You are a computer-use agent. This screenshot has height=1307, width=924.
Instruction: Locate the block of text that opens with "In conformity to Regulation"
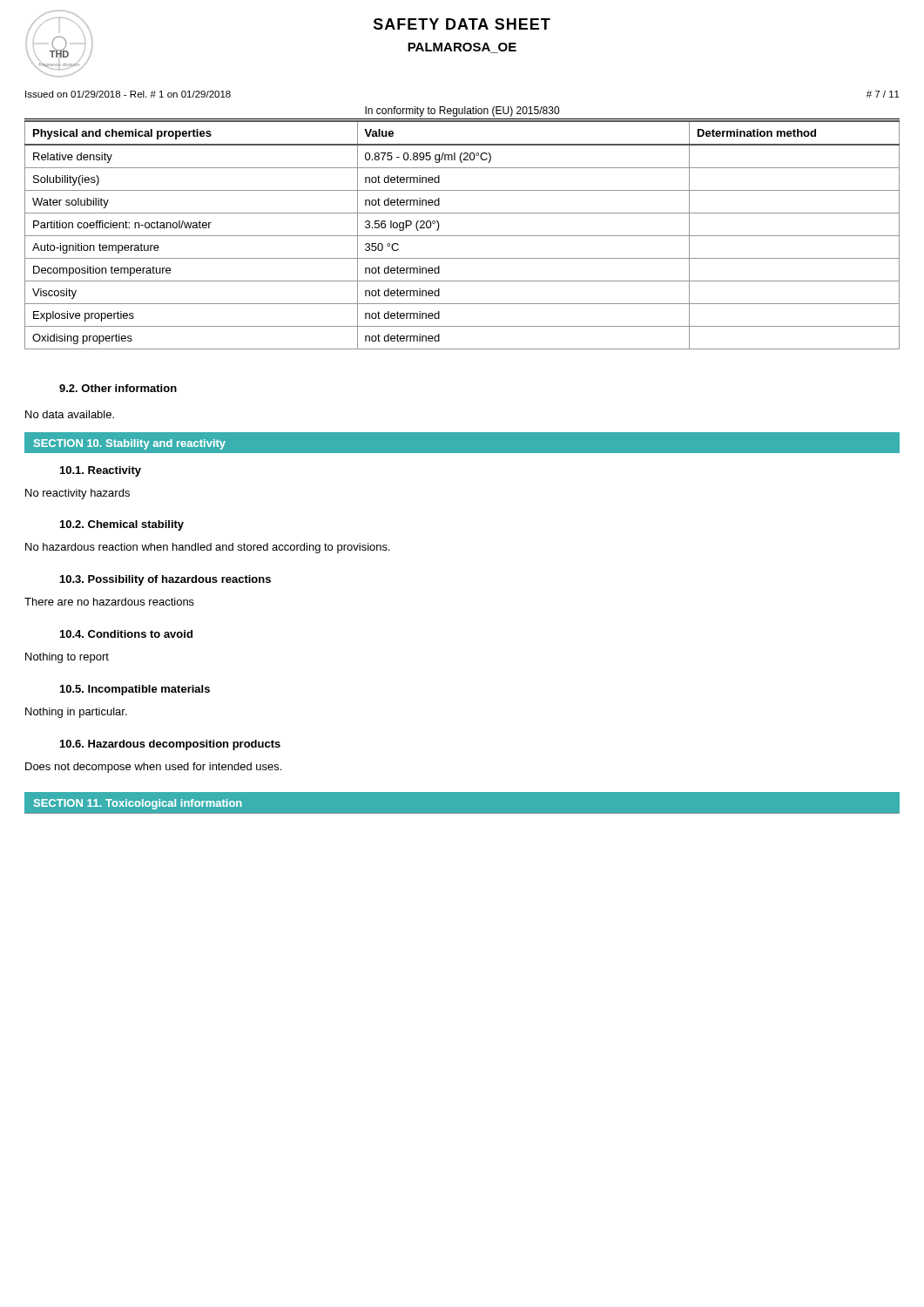(462, 111)
